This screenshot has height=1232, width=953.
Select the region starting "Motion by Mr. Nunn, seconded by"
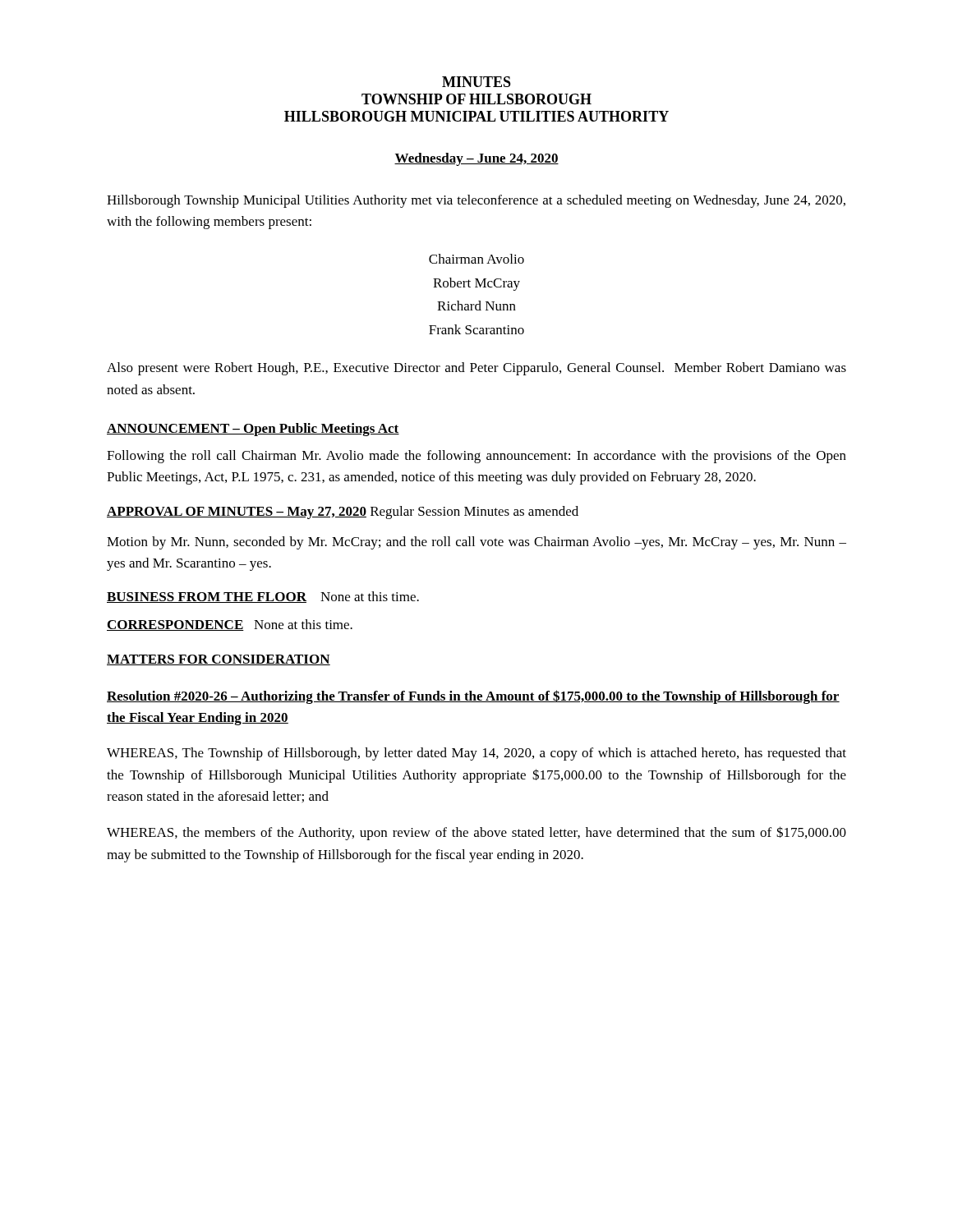476,552
